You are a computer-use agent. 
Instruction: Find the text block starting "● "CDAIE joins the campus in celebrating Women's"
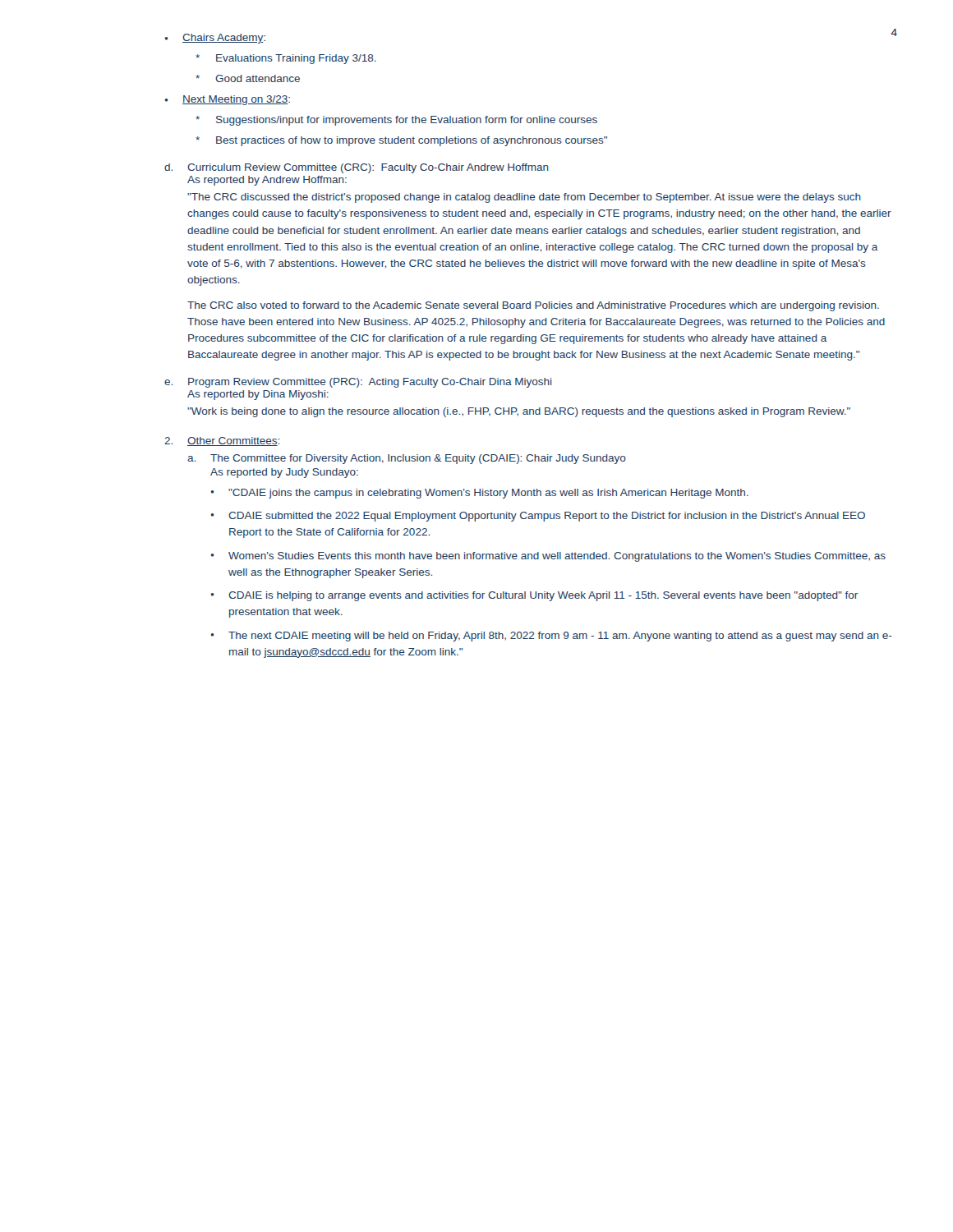click(x=553, y=493)
